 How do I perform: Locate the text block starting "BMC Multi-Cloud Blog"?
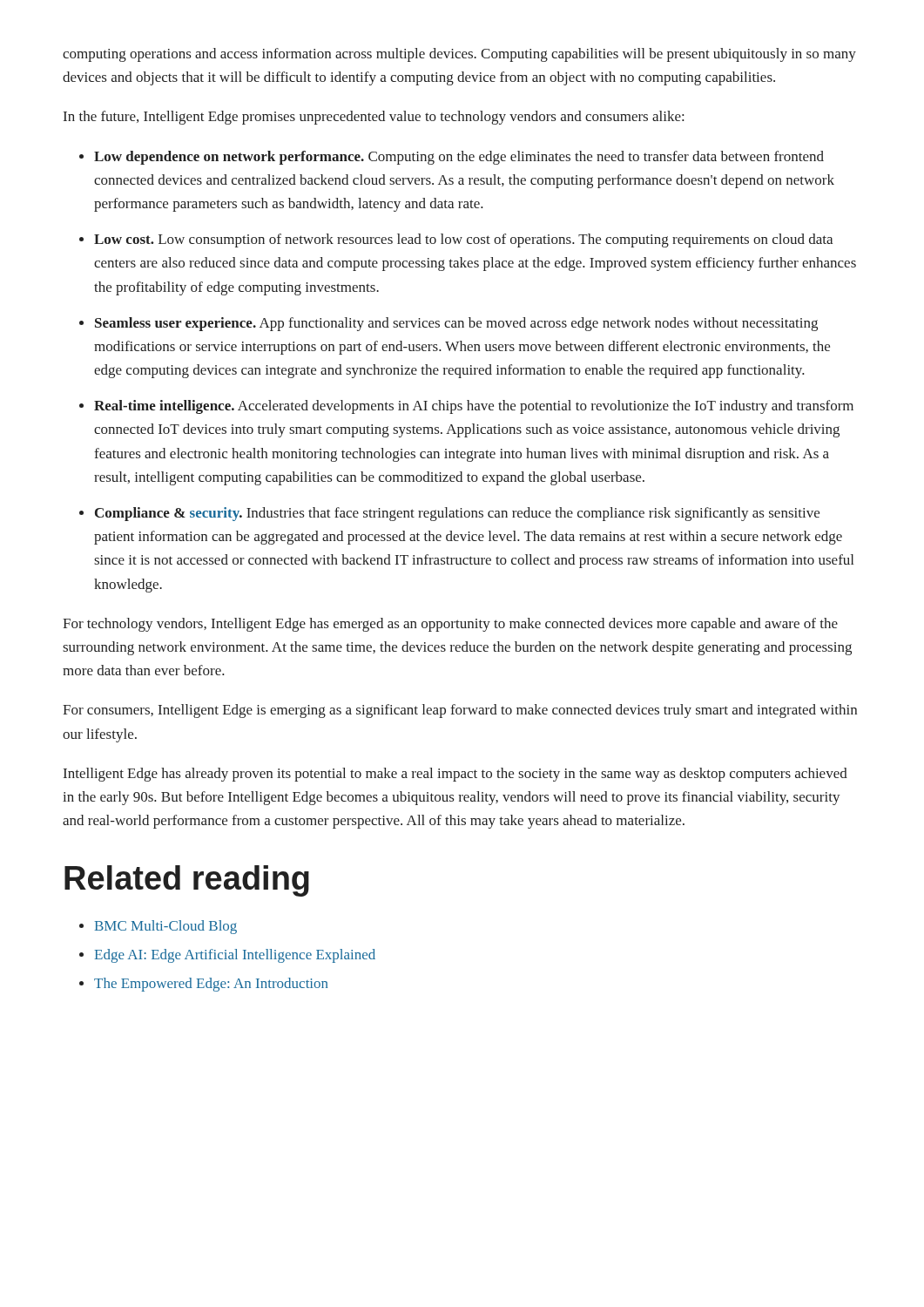pyautogui.click(x=165, y=927)
